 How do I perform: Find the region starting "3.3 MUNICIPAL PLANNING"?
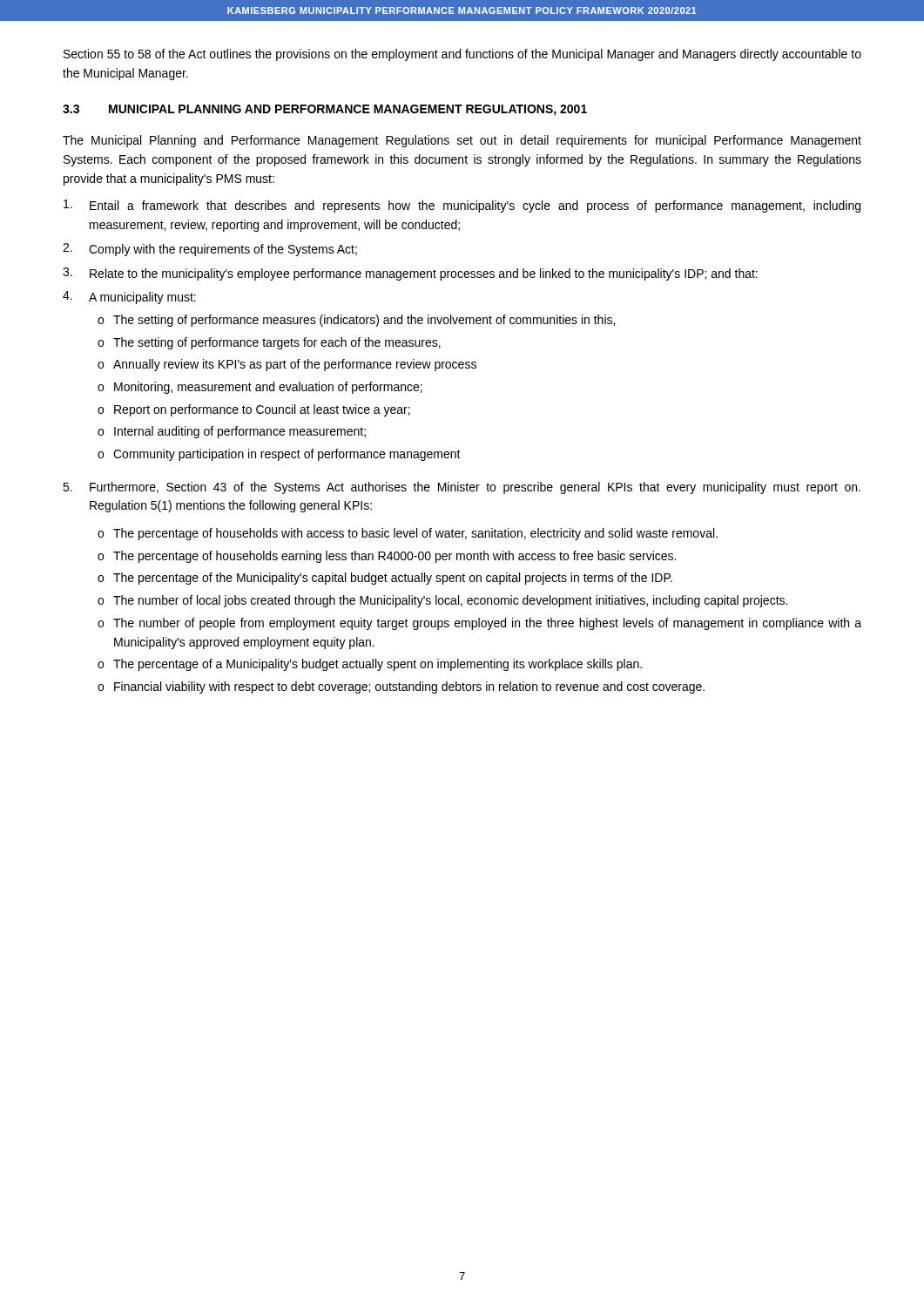point(325,109)
